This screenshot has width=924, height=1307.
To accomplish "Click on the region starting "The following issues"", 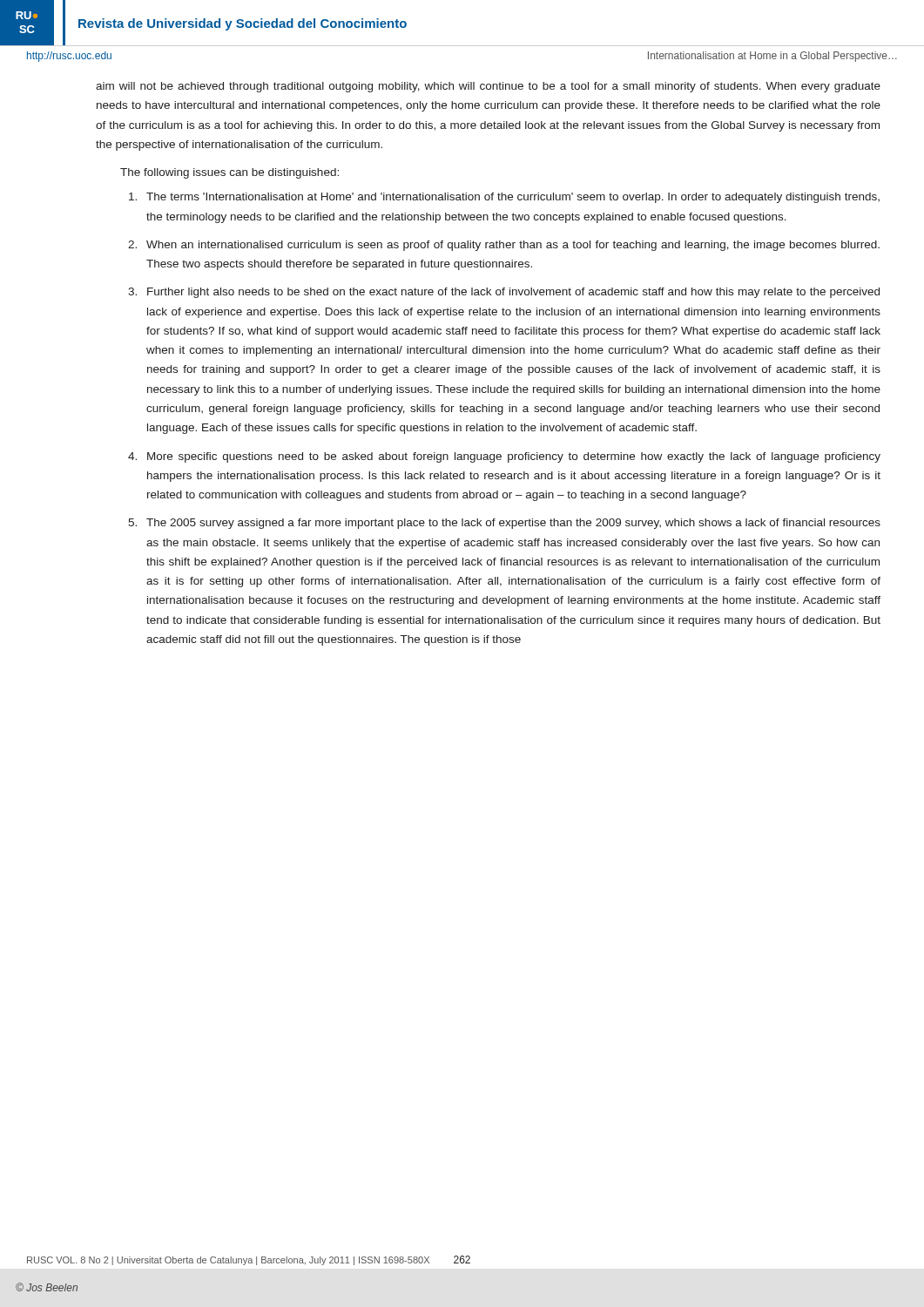I will click(x=230, y=172).
